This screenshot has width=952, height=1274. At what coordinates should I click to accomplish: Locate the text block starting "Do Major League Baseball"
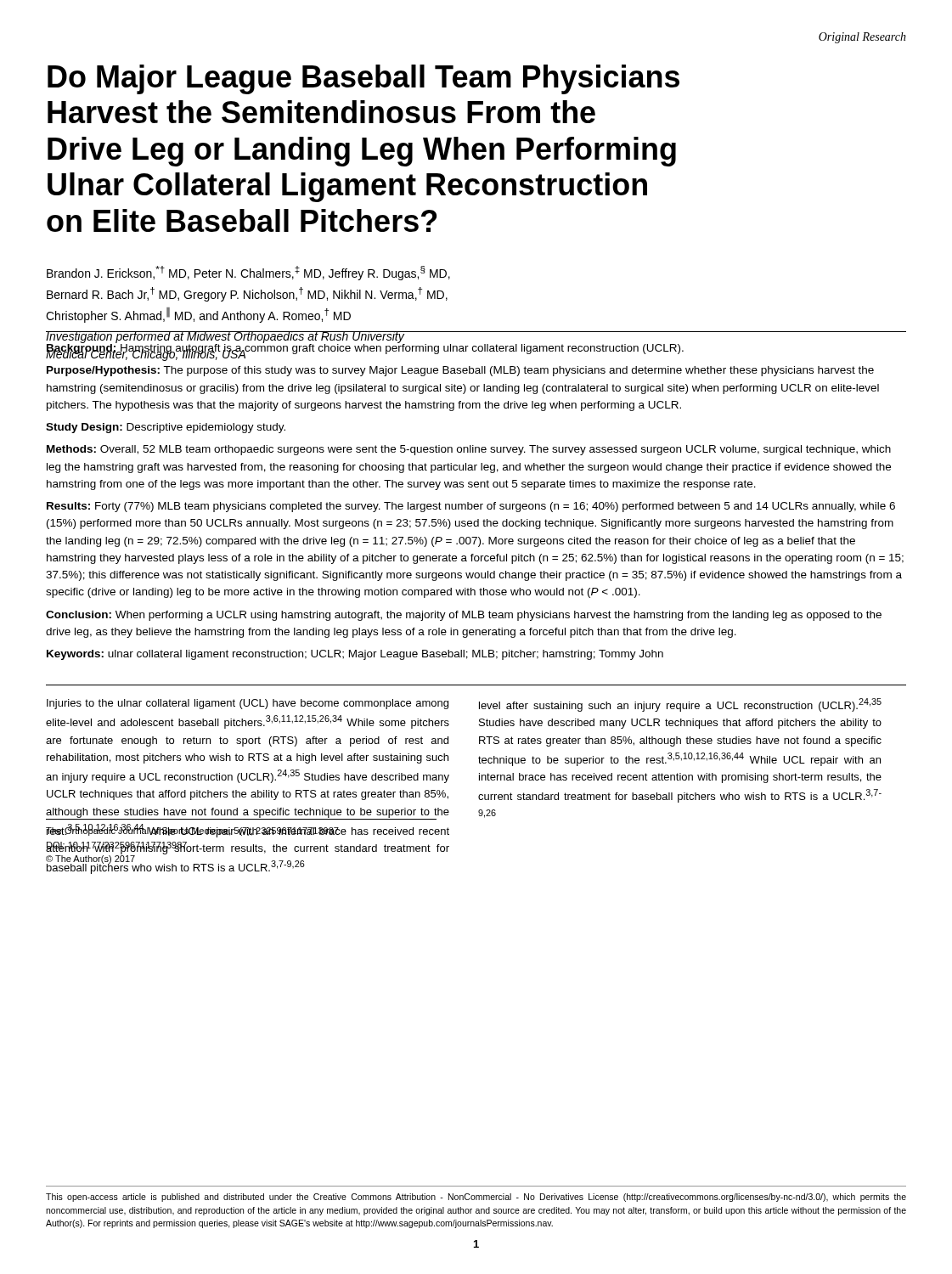click(x=476, y=150)
